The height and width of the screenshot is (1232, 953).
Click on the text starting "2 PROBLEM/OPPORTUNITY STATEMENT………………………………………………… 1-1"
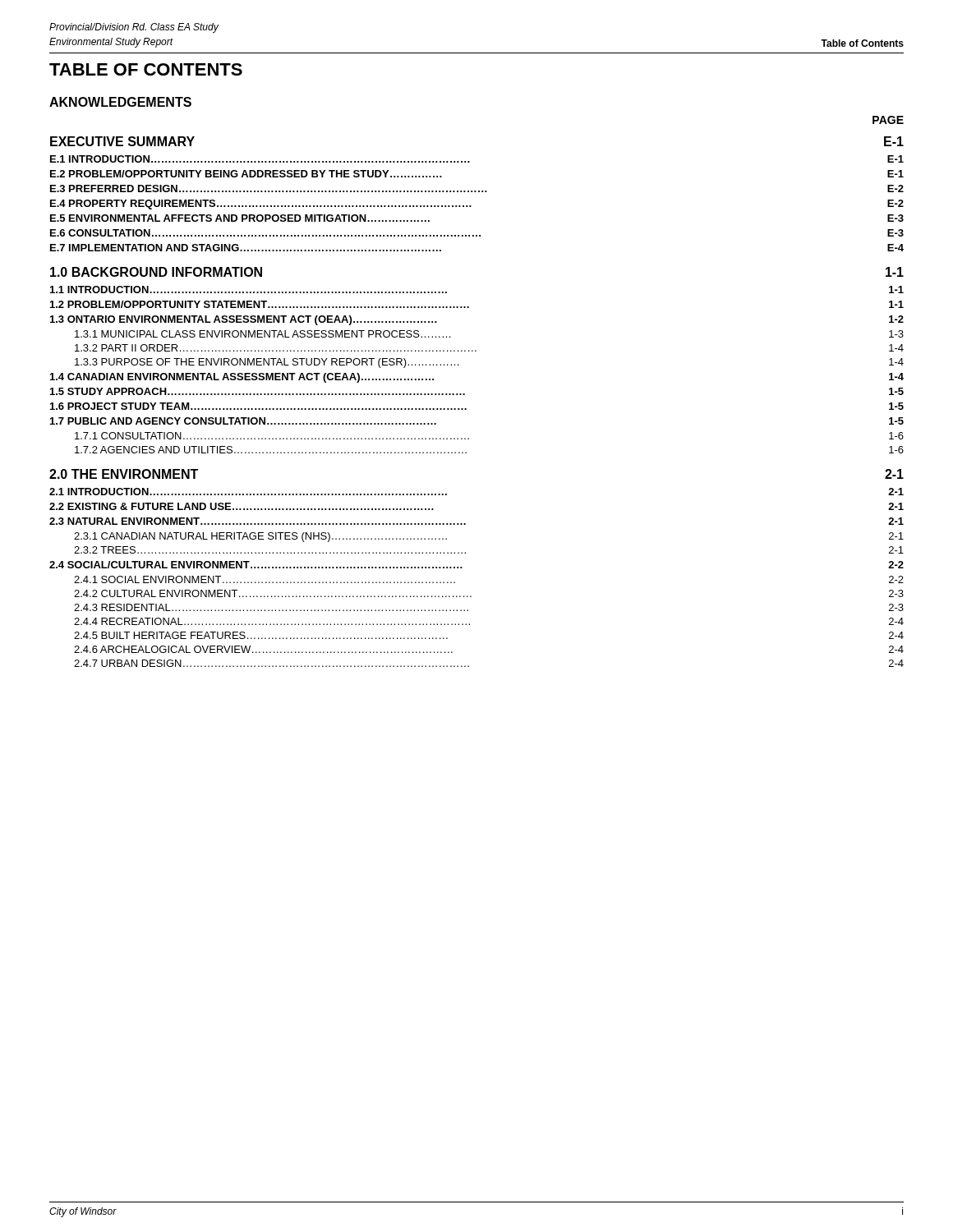476,304
